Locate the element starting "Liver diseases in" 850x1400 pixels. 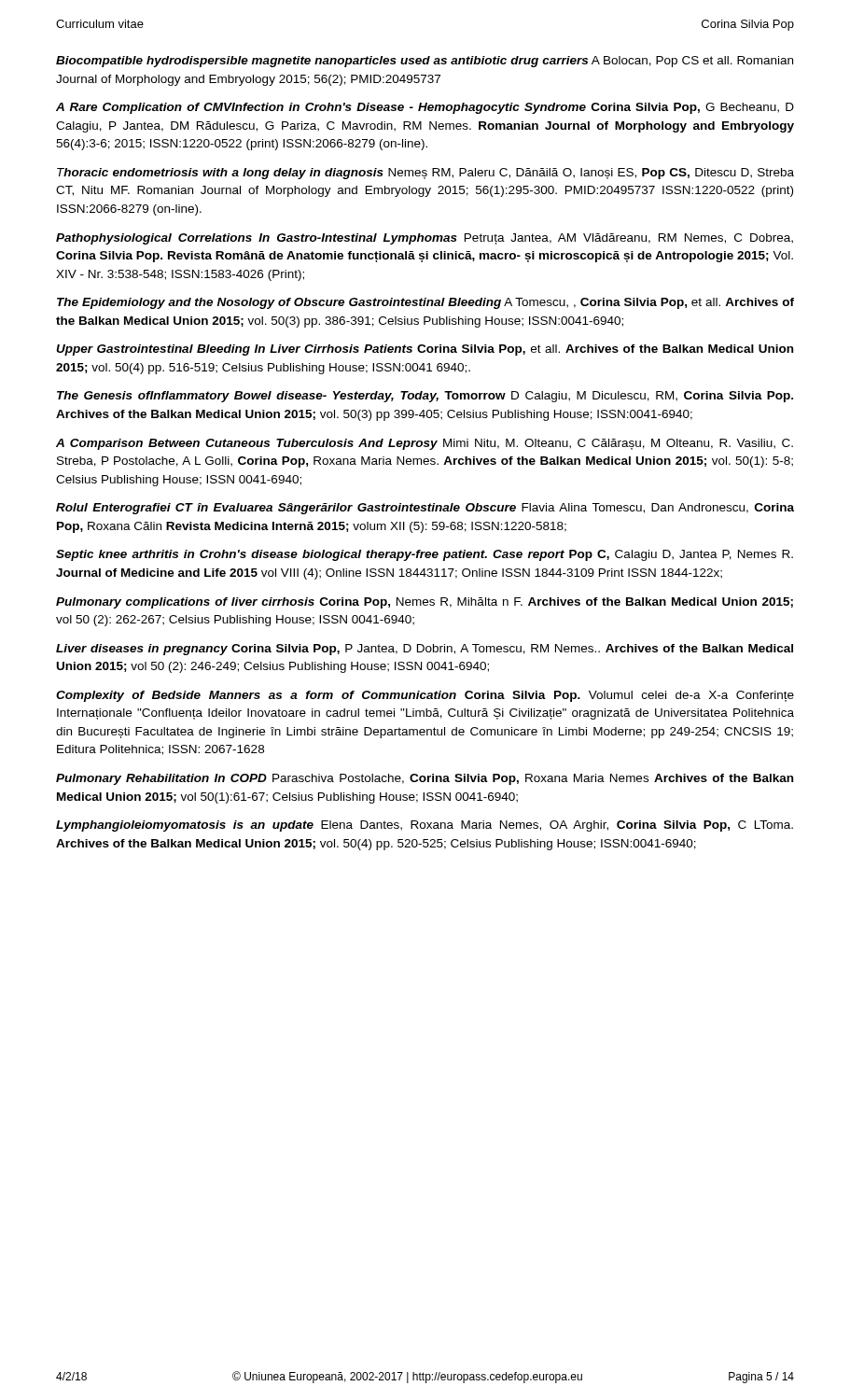tap(425, 657)
